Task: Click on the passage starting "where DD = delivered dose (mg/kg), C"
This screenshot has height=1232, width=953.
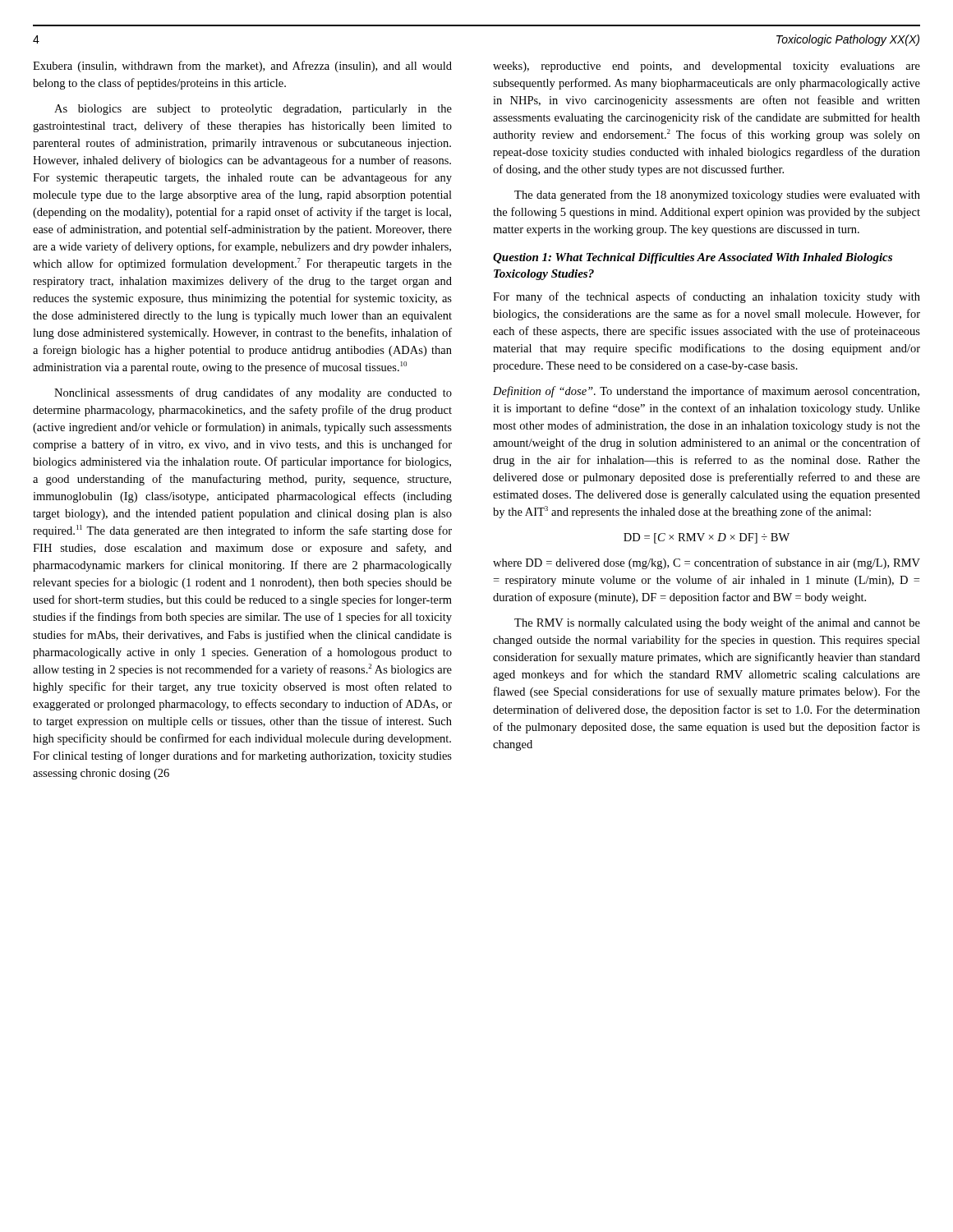Action: 707,581
